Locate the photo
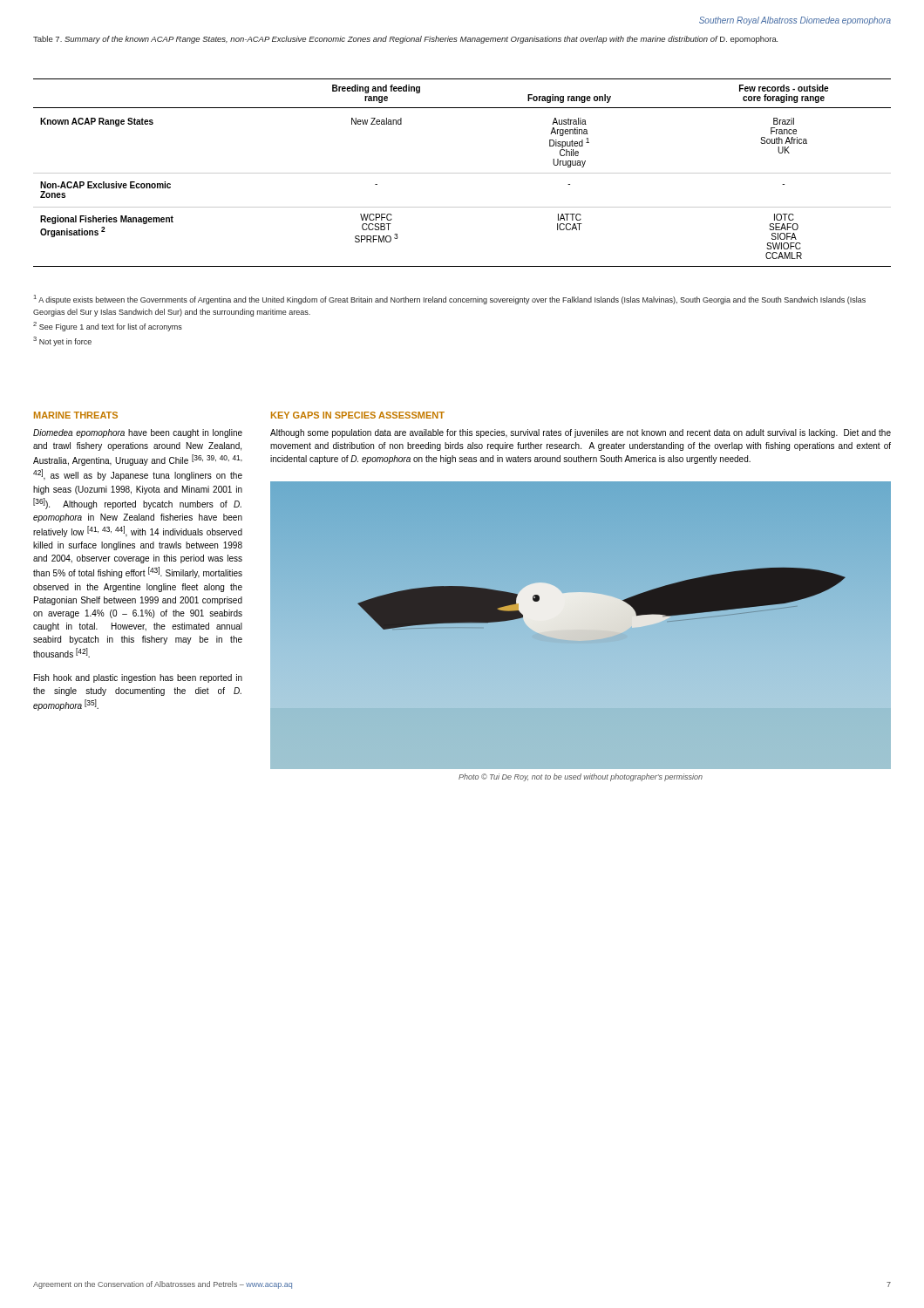Screen dimensions: 1308x924 point(581,625)
